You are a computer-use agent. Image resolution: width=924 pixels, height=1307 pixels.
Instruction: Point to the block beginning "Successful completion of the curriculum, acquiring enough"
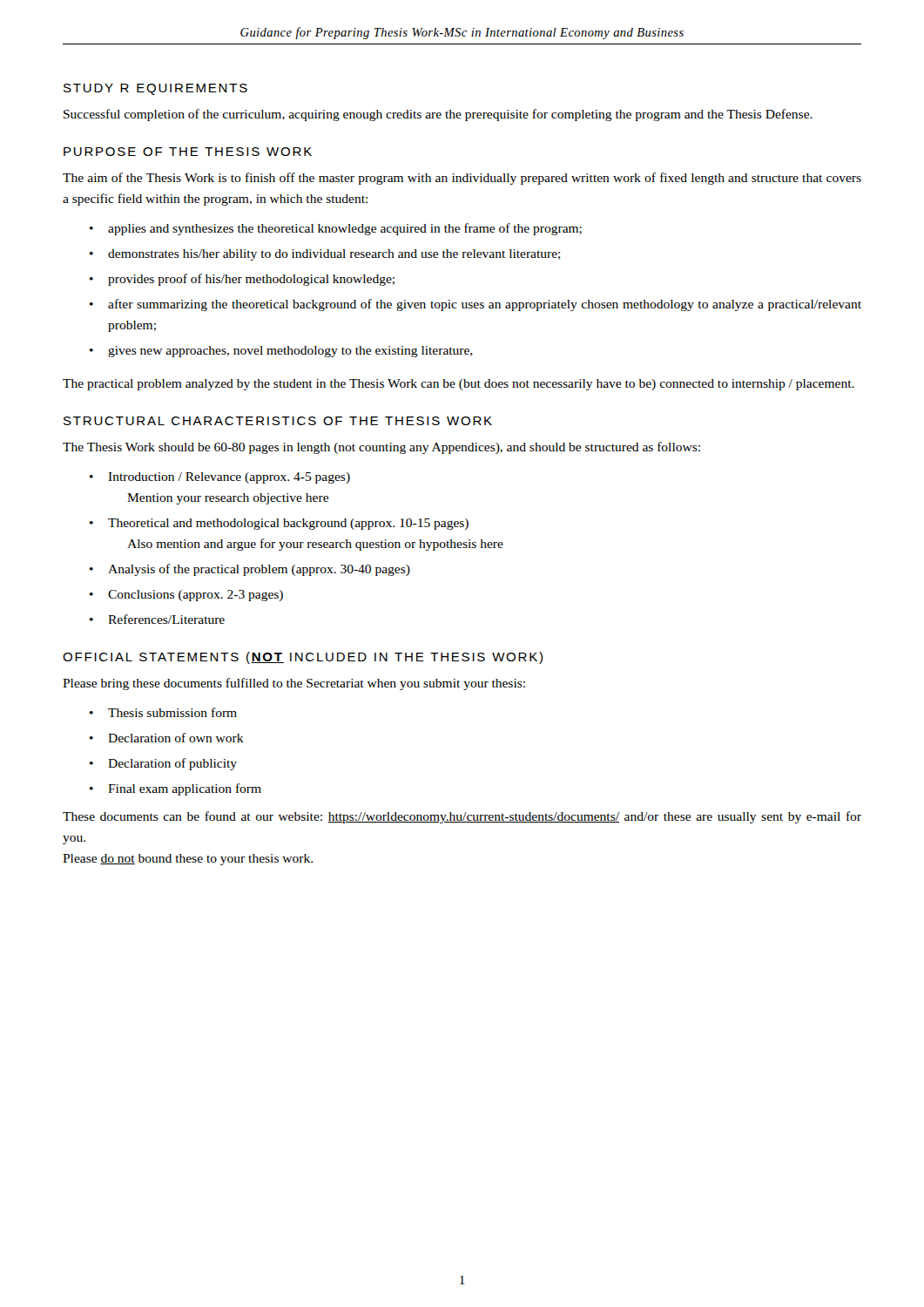tap(438, 114)
